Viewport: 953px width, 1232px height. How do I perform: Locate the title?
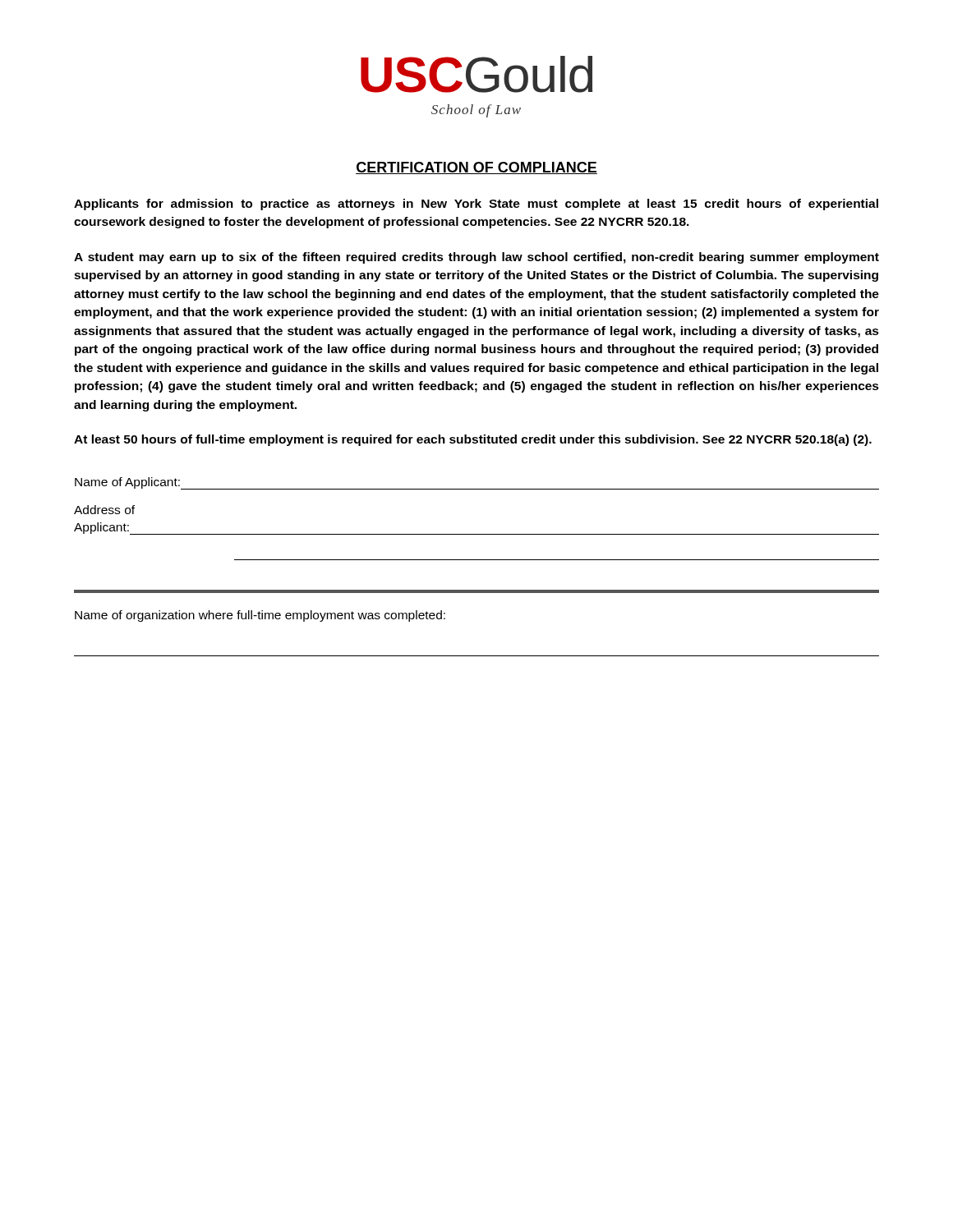point(476,168)
